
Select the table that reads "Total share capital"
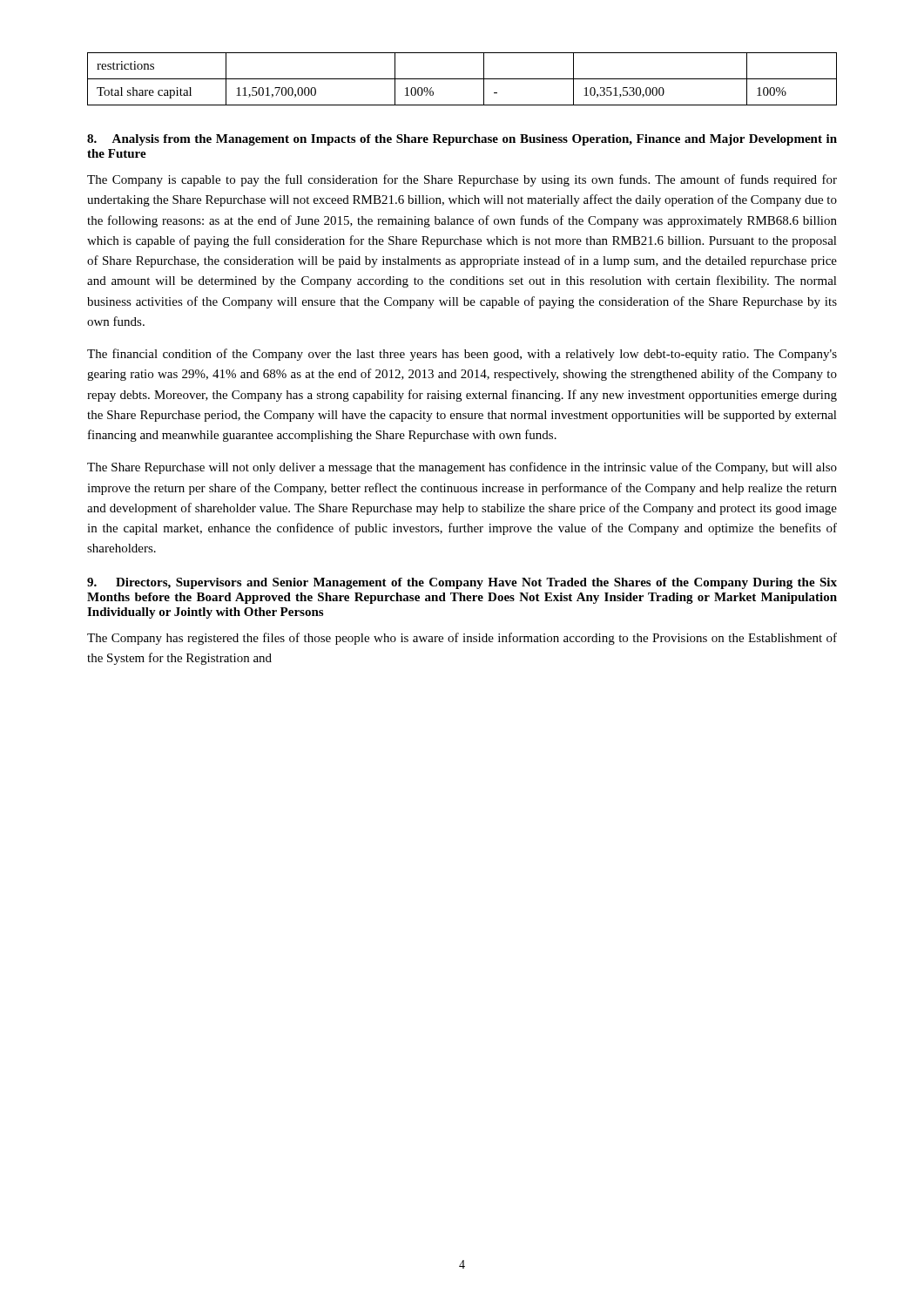click(462, 79)
